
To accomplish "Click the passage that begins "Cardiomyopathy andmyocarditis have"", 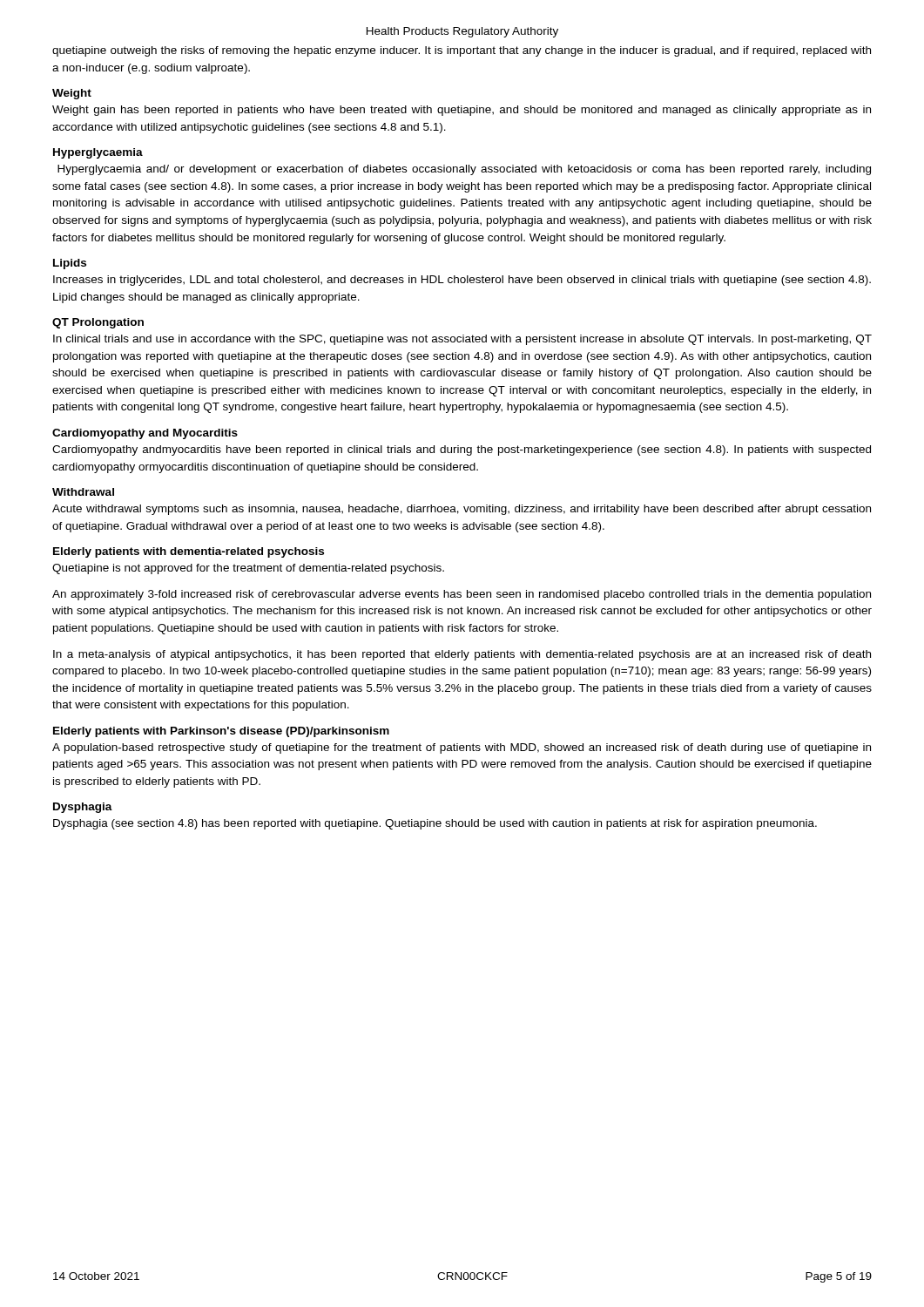I will pos(462,458).
